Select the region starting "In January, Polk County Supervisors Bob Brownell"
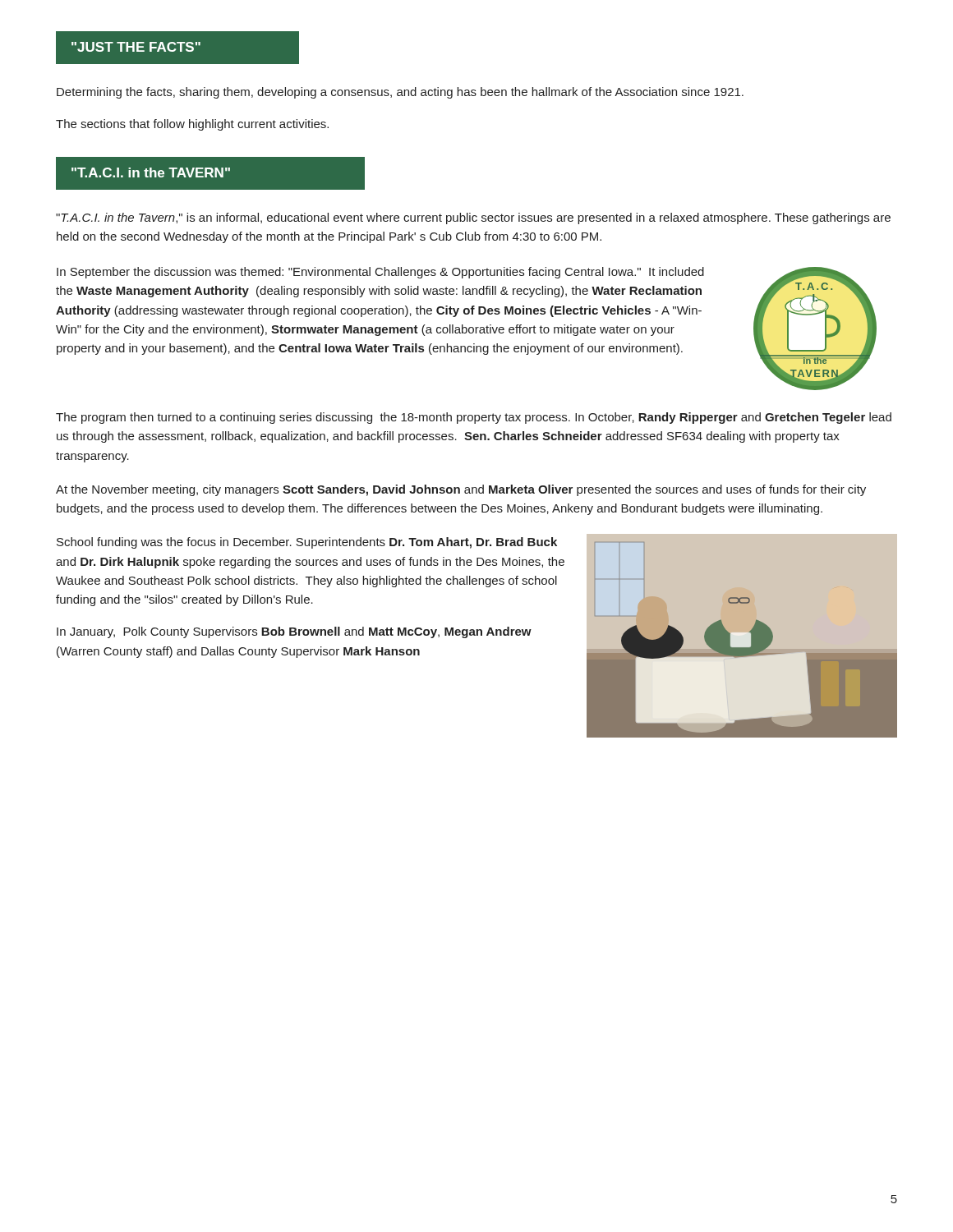Viewport: 953px width, 1232px height. (294, 641)
